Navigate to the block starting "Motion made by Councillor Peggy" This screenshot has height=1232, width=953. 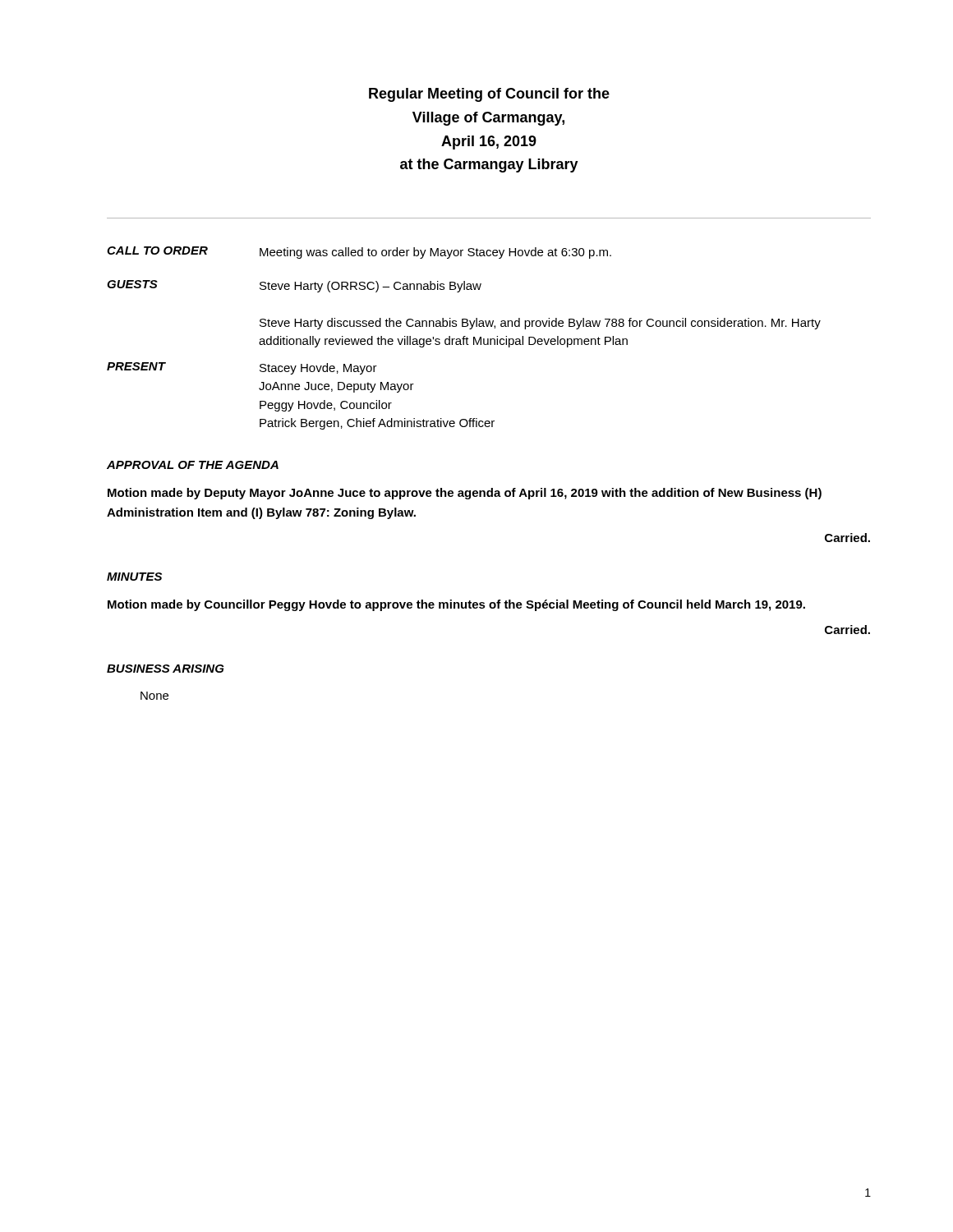click(456, 604)
